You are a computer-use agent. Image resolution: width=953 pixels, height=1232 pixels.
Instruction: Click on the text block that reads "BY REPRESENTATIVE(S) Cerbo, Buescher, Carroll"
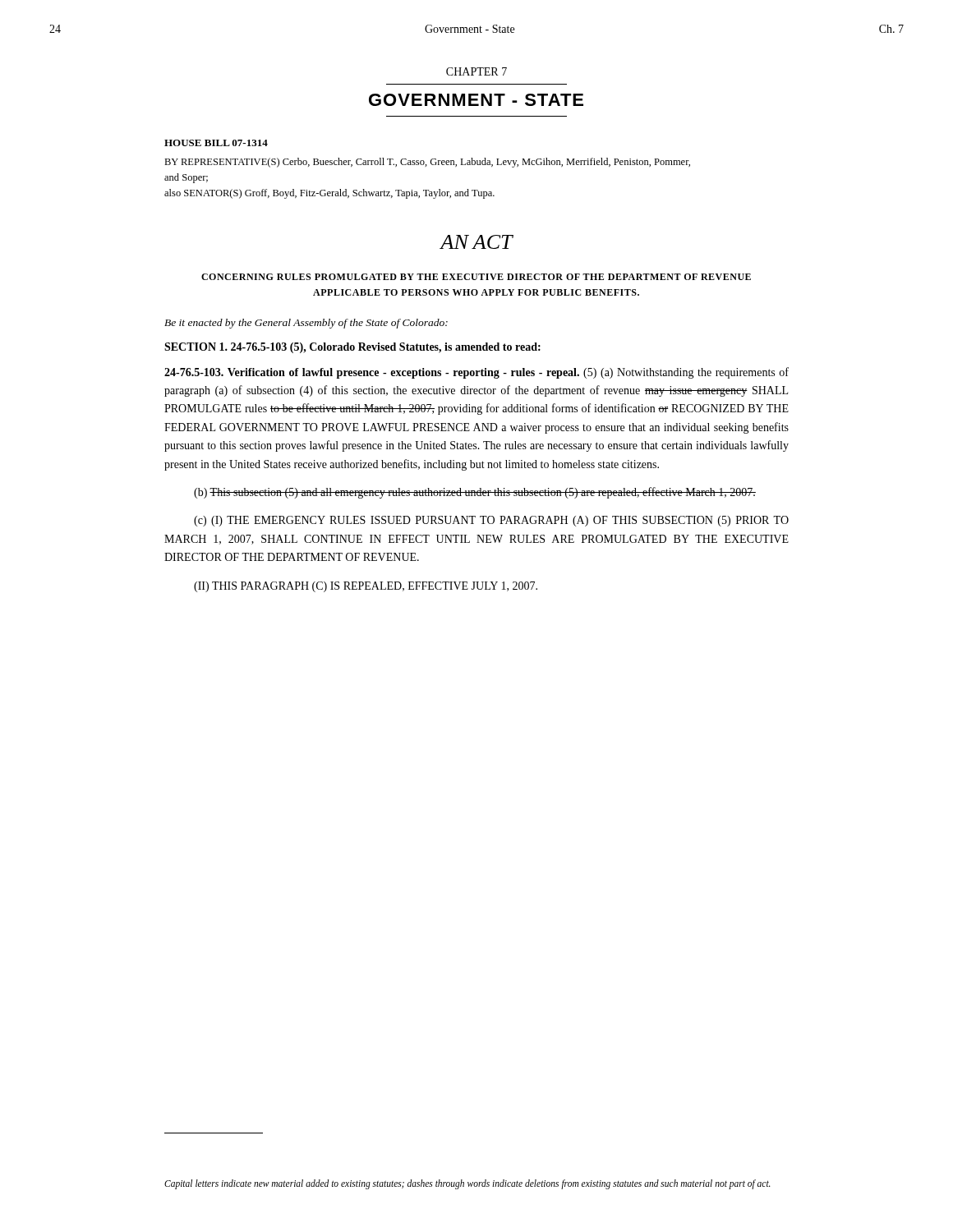click(x=428, y=177)
